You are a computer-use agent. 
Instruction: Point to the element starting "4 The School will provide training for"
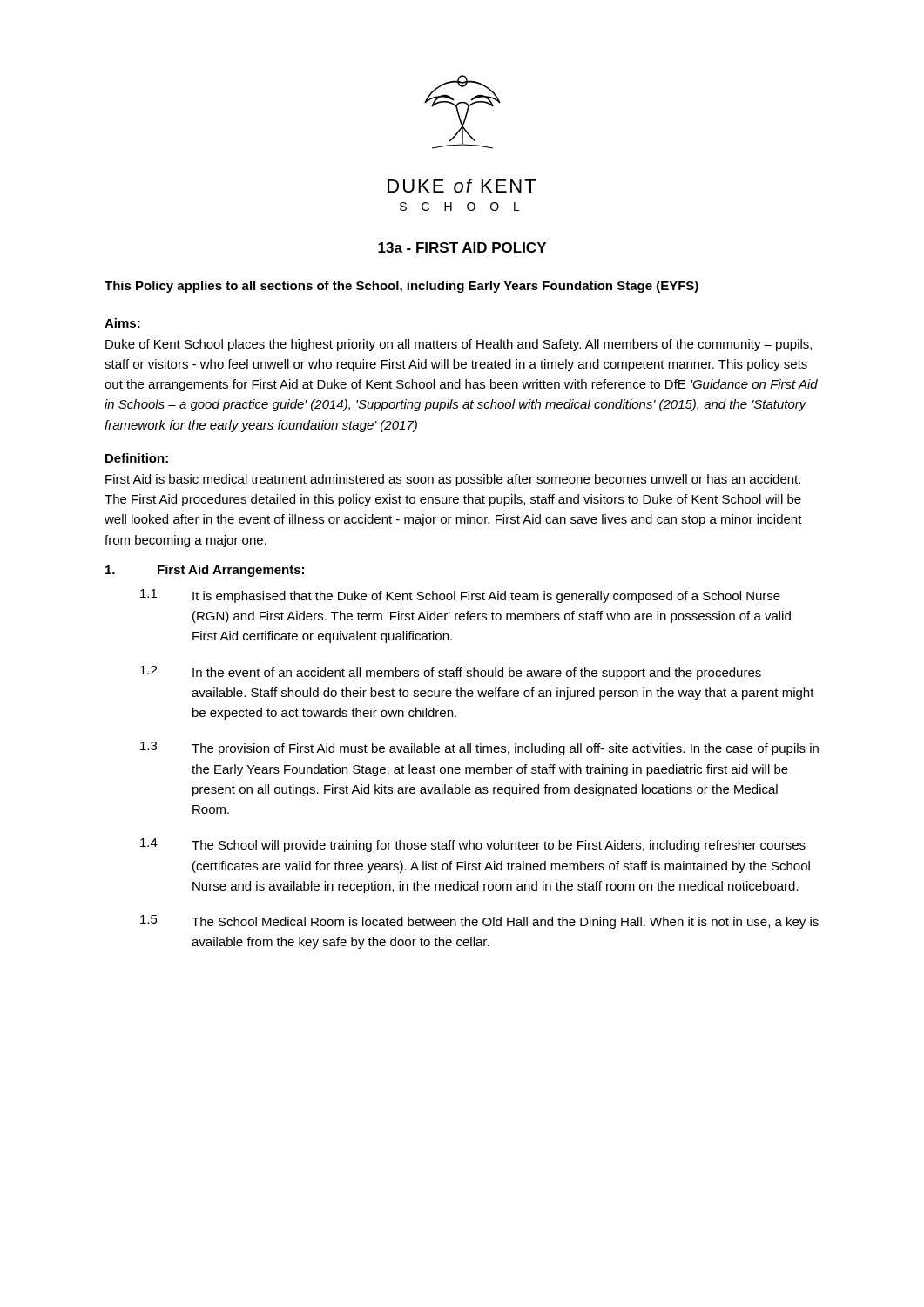coord(479,865)
